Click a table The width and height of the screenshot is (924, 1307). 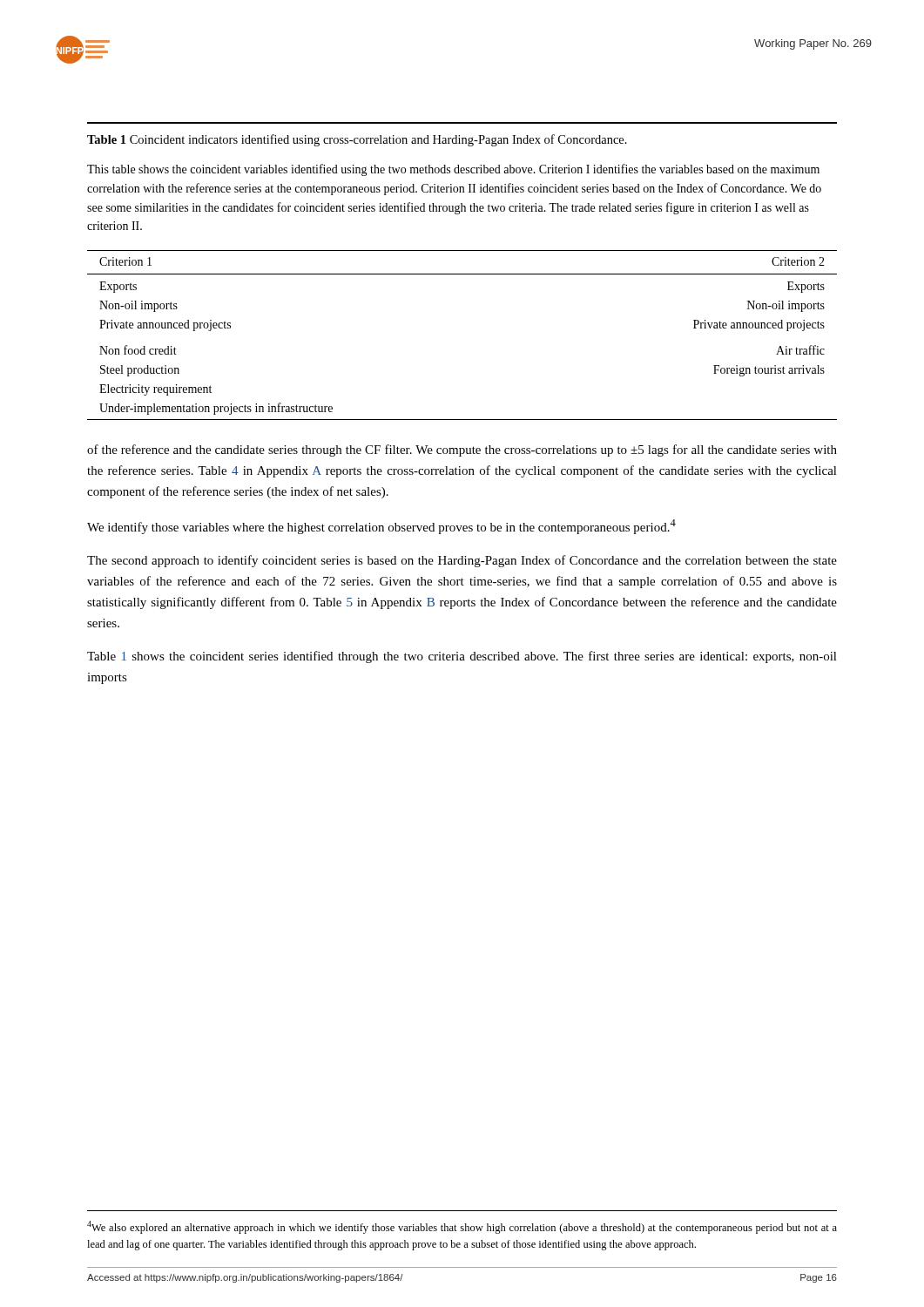click(462, 335)
